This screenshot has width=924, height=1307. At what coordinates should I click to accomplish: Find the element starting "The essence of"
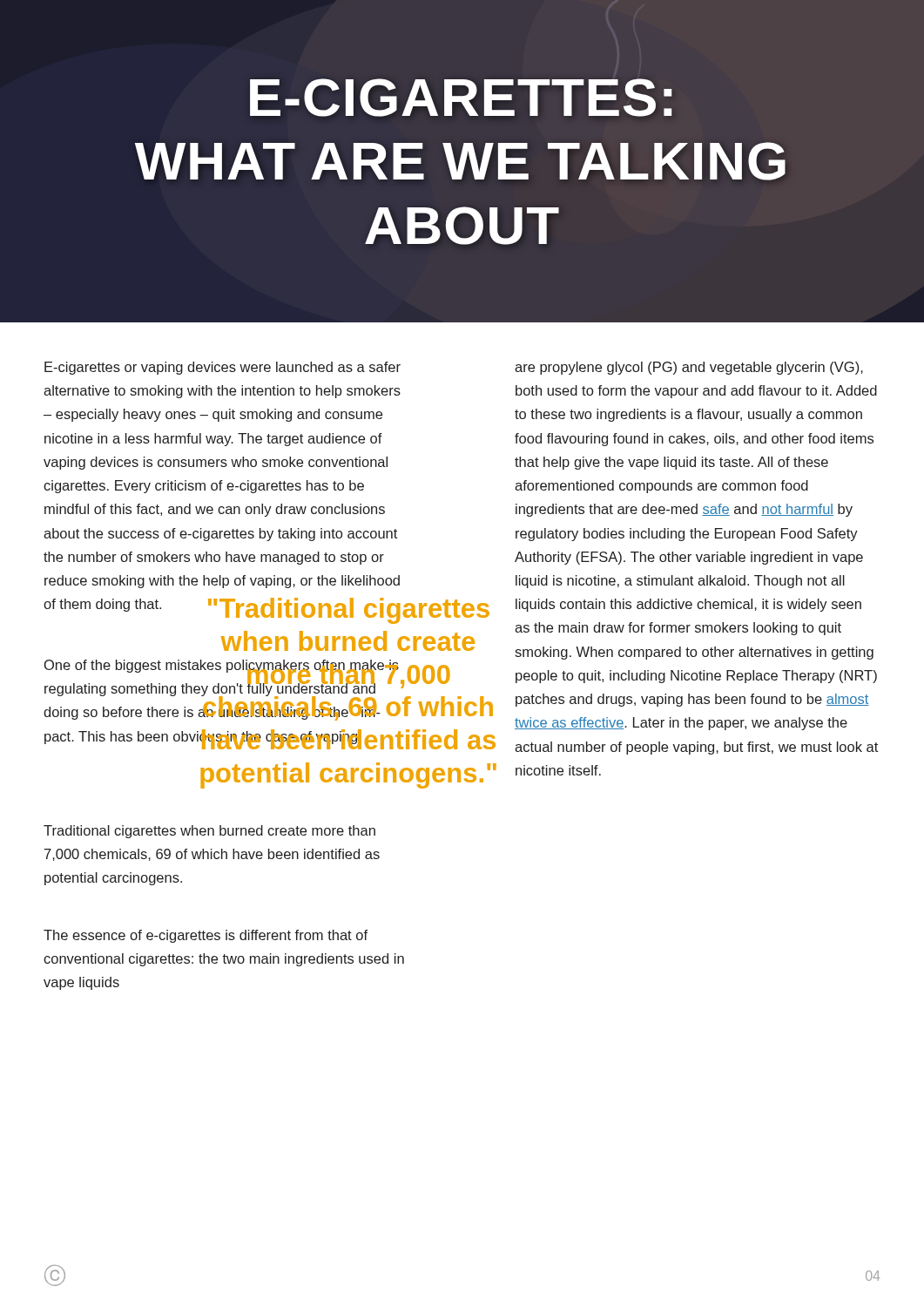(x=224, y=959)
